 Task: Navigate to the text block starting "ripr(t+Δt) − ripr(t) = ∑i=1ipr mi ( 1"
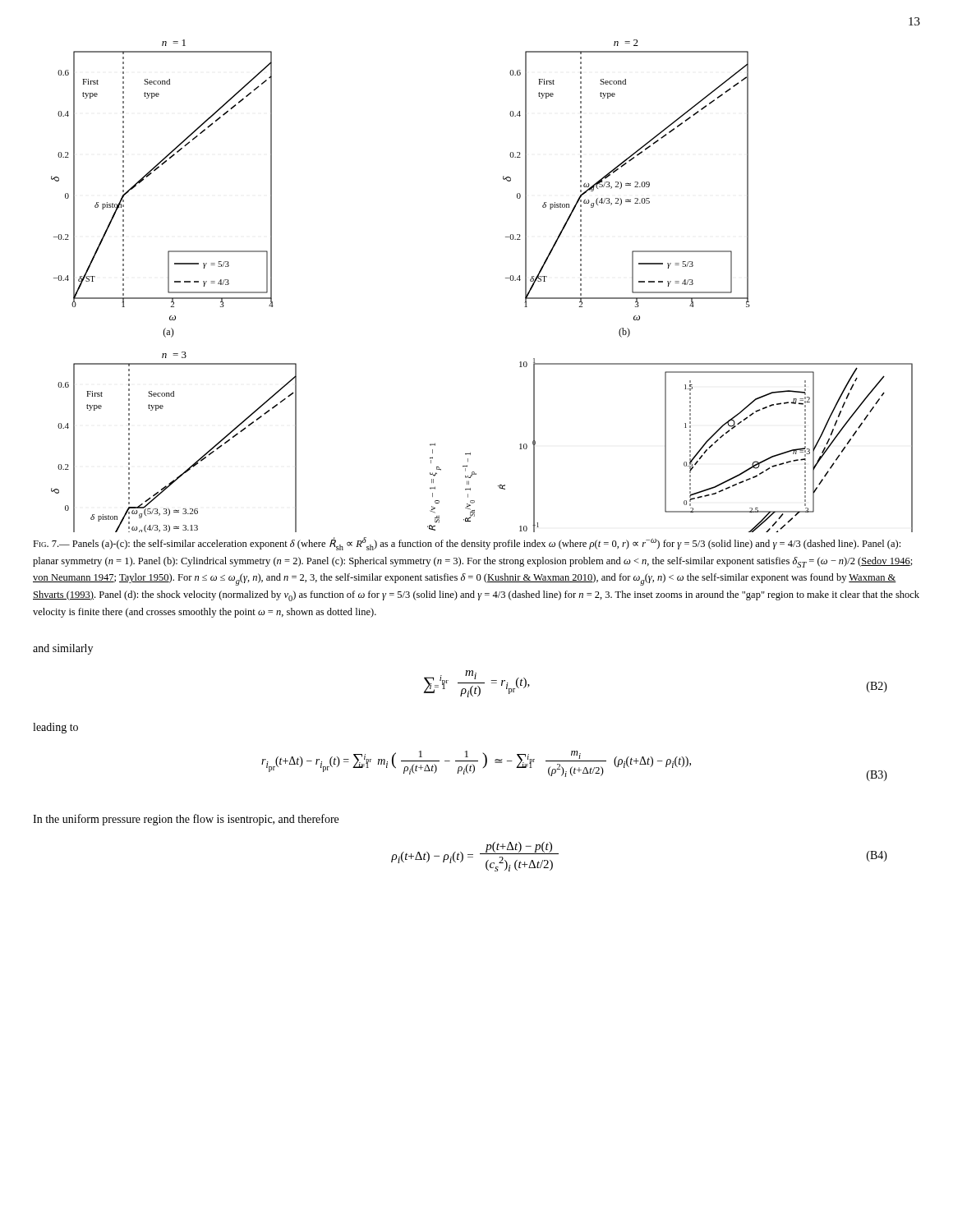(x=574, y=762)
